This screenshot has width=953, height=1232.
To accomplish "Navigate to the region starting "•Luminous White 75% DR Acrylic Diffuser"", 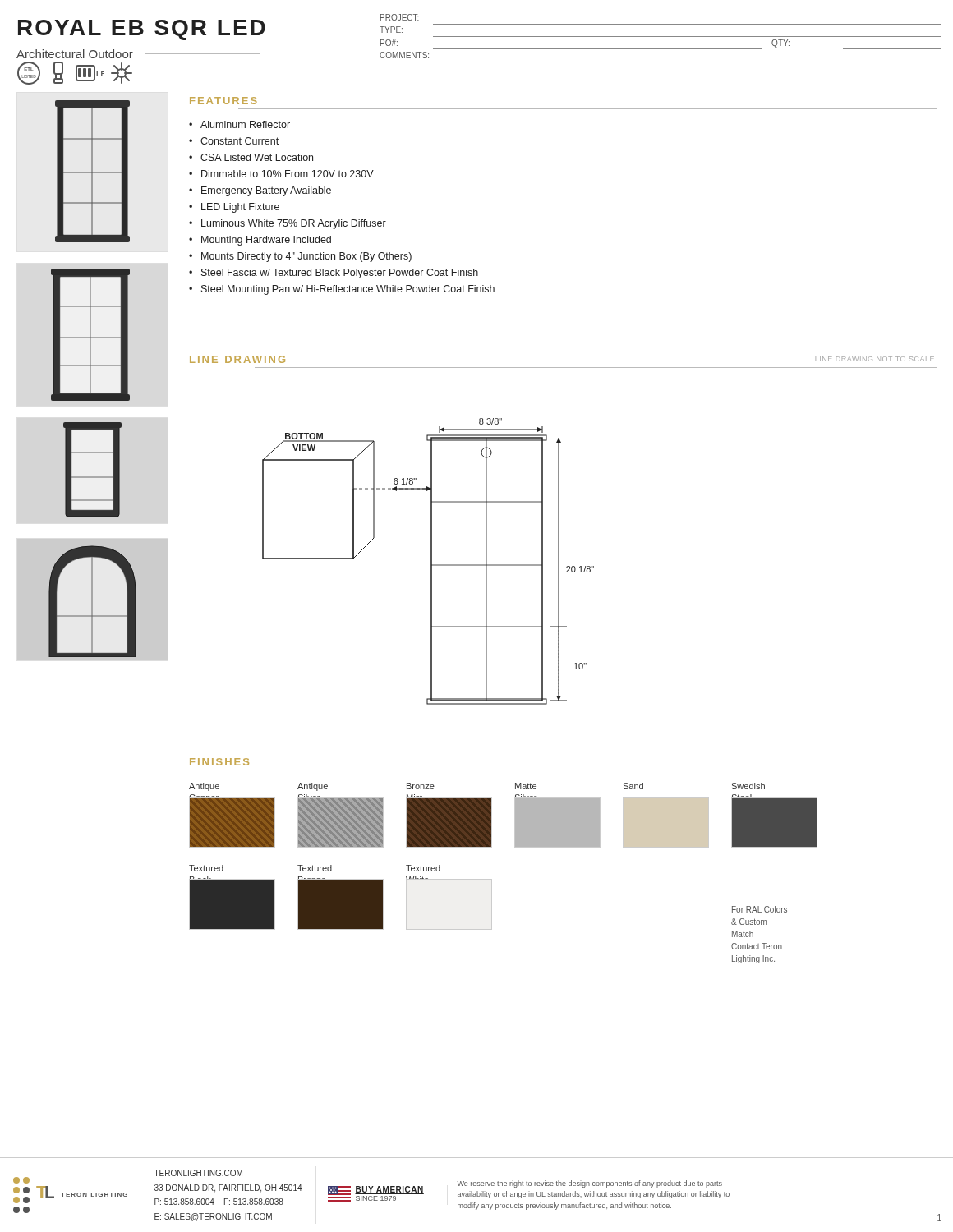I will tap(287, 223).
